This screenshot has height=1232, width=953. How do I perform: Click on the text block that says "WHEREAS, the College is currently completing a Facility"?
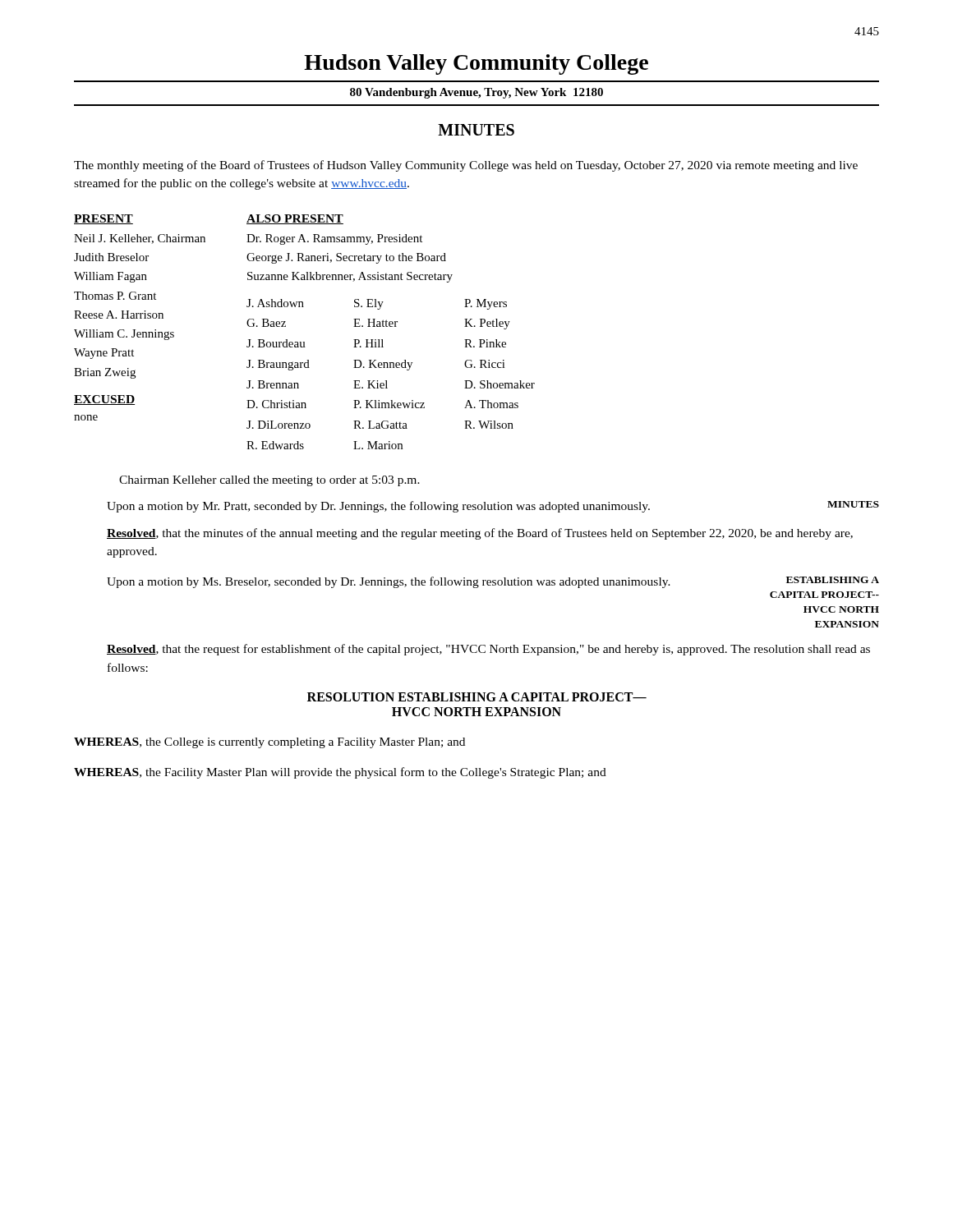[x=270, y=742]
